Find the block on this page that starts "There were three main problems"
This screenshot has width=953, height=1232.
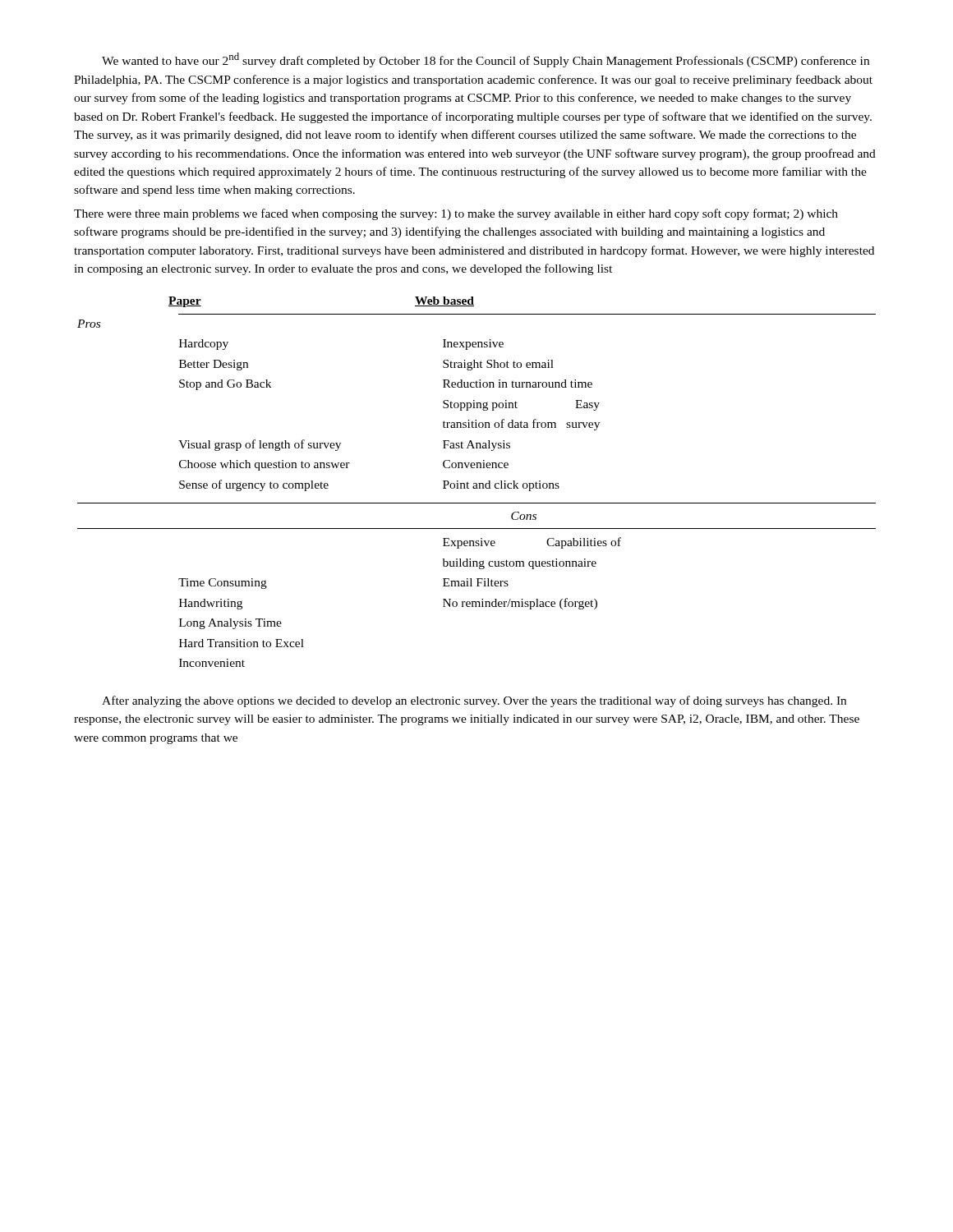click(x=476, y=241)
